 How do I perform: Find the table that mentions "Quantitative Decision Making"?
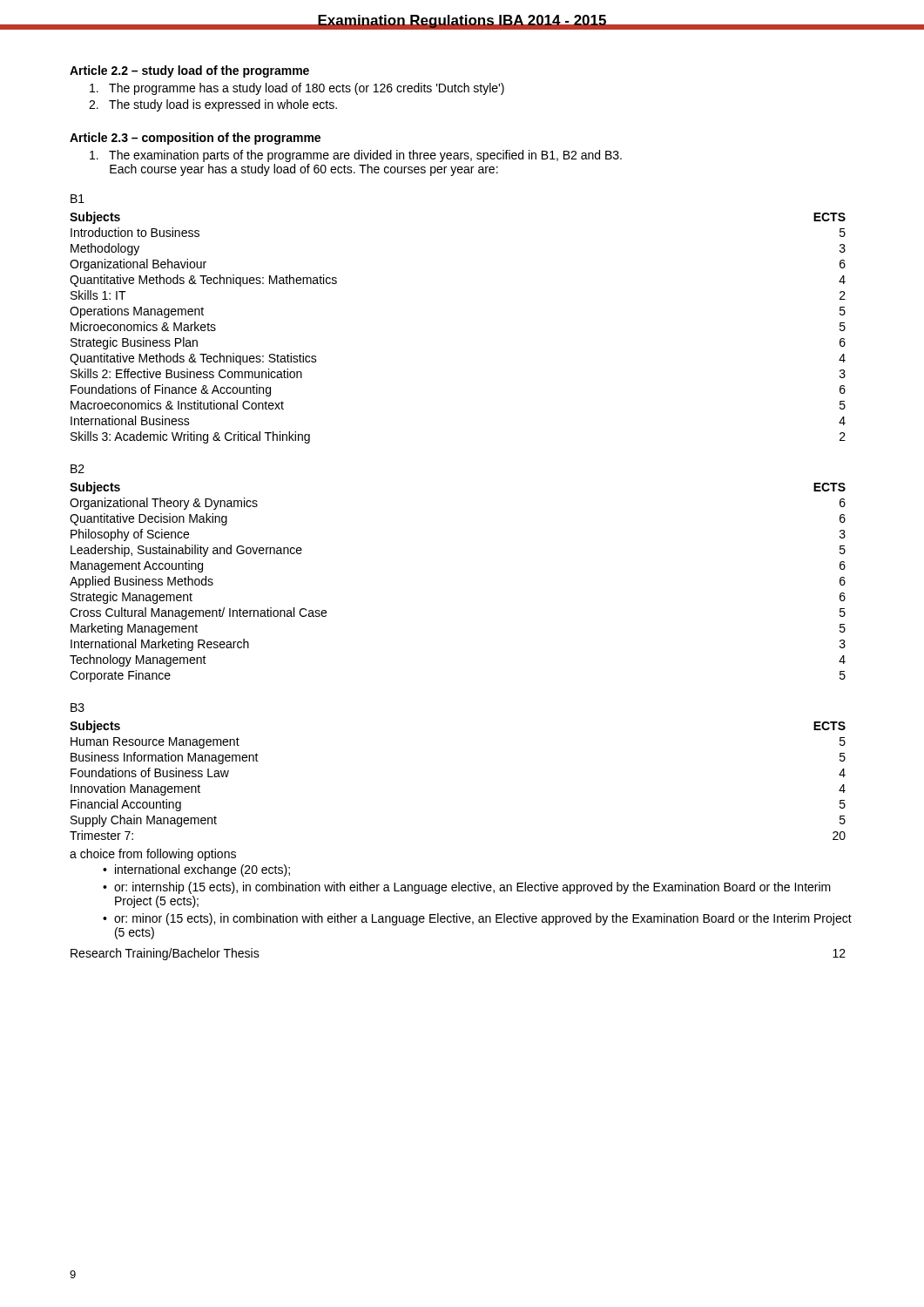pos(462,581)
